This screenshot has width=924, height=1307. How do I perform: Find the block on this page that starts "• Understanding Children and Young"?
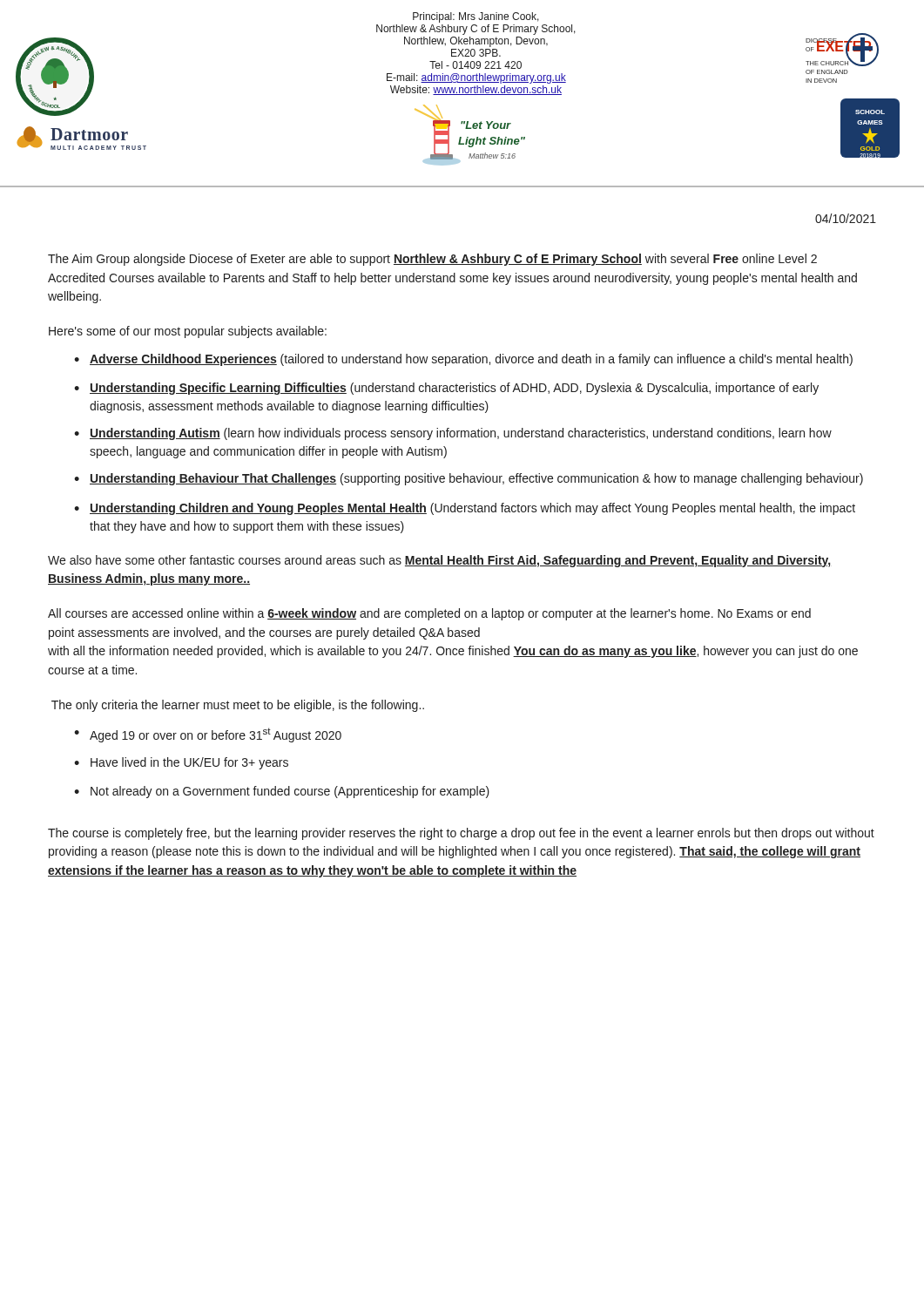coord(475,517)
